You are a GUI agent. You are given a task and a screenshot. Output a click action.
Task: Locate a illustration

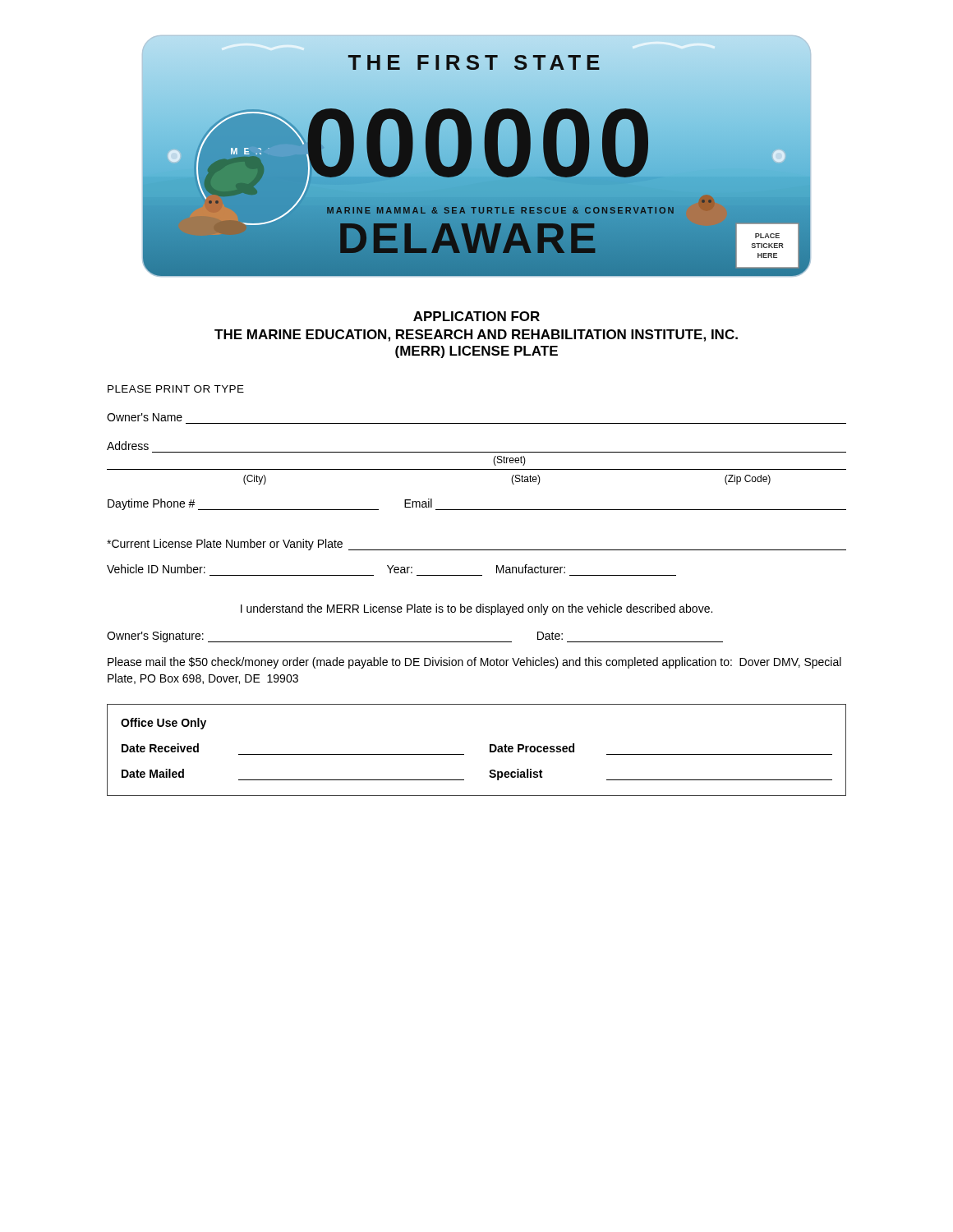(476, 158)
